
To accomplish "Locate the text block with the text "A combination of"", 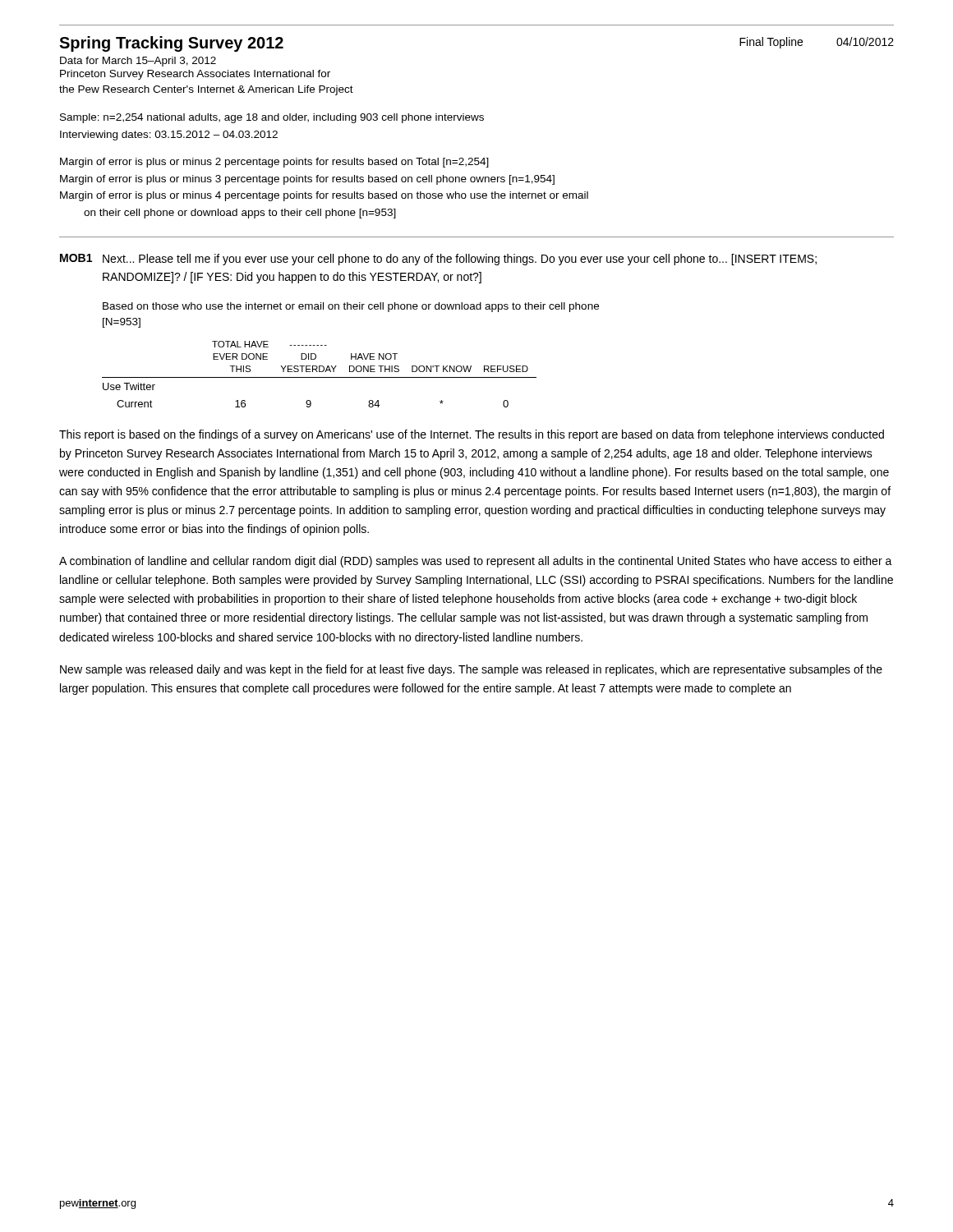I will pyautogui.click(x=476, y=599).
